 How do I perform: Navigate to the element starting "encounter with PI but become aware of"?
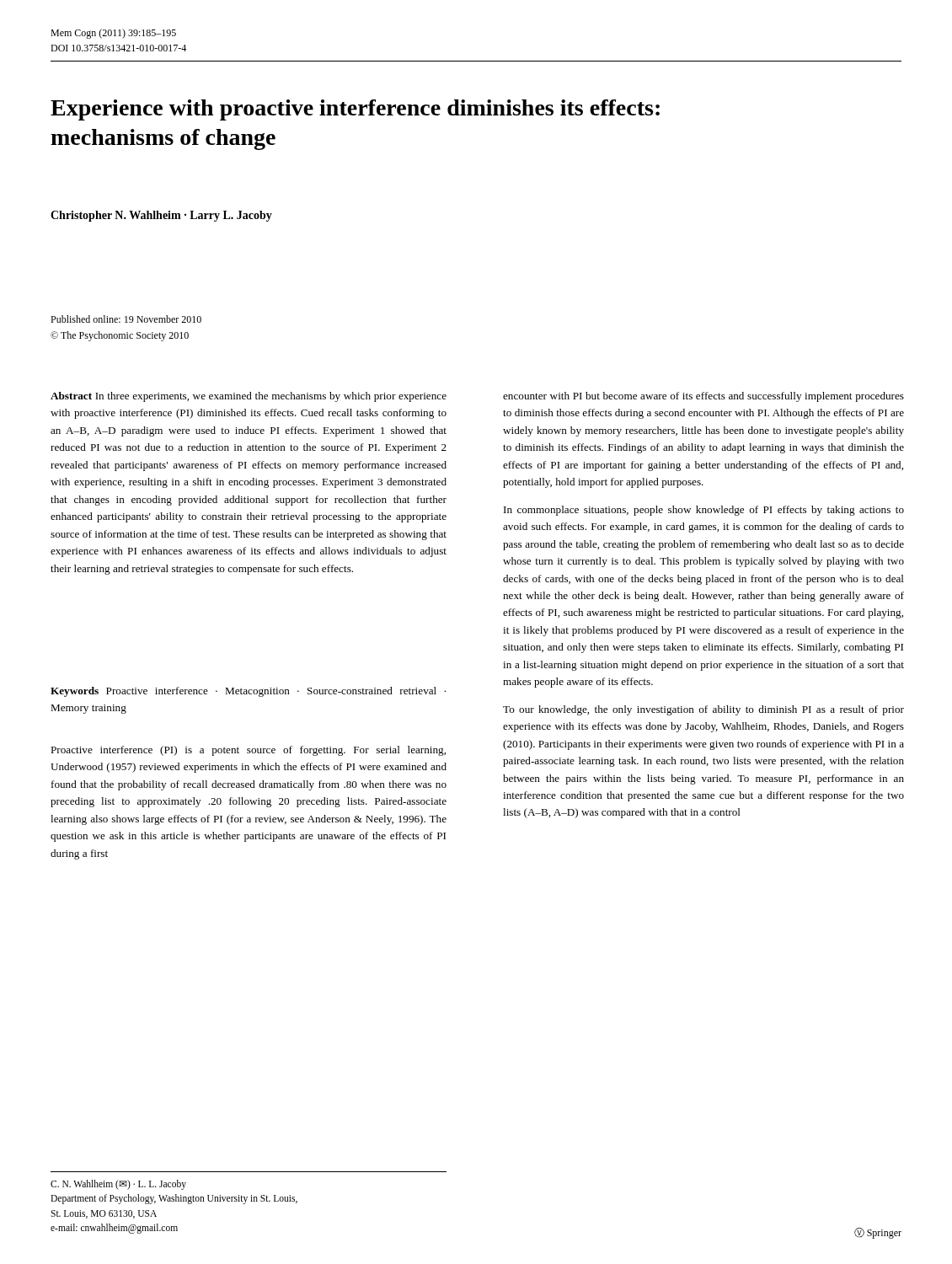[703, 605]
